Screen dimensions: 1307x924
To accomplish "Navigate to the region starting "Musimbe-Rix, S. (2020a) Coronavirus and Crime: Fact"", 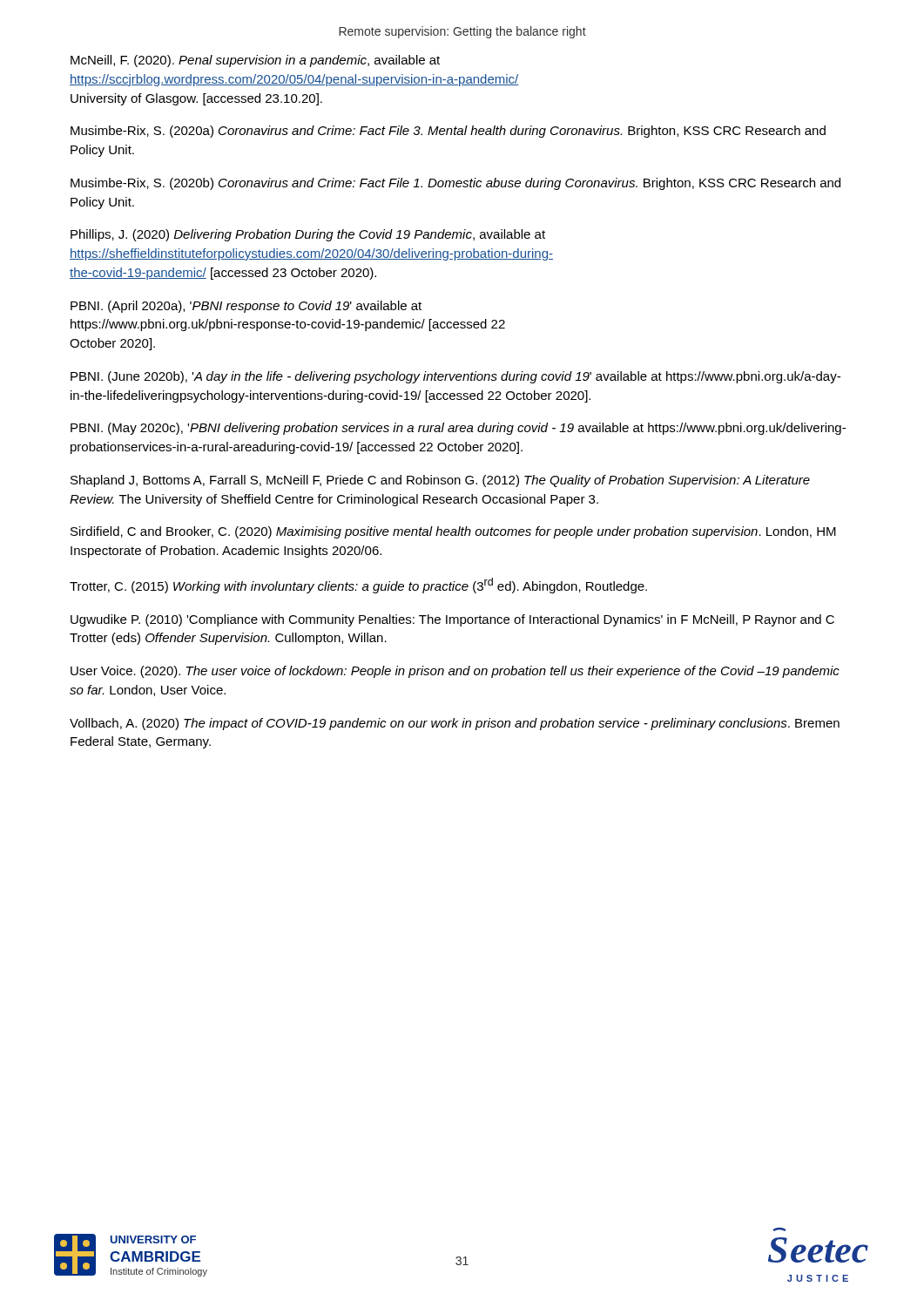I will pos(448,140).
